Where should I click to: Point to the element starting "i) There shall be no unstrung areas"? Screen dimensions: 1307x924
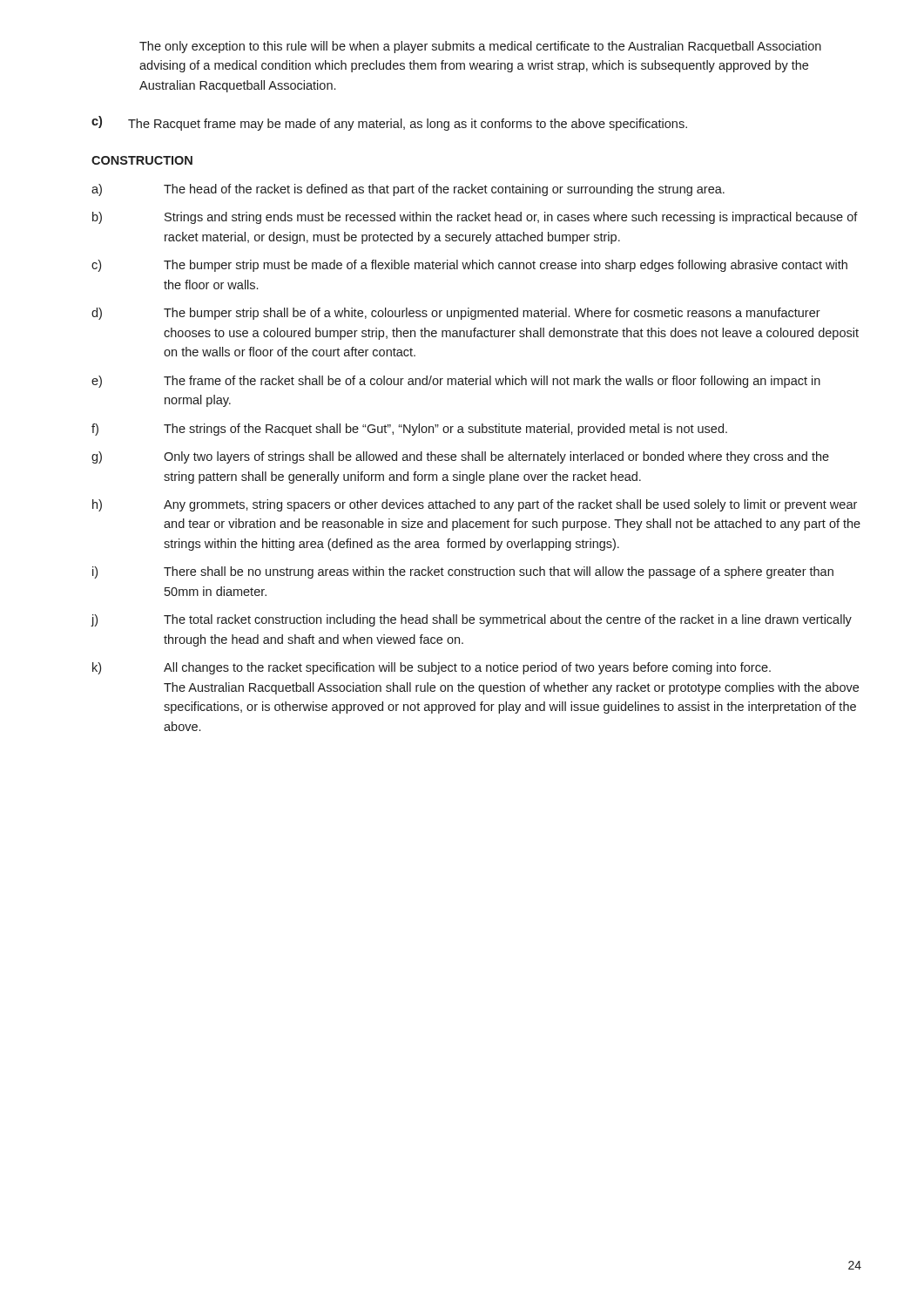click(x=476, y=582)
